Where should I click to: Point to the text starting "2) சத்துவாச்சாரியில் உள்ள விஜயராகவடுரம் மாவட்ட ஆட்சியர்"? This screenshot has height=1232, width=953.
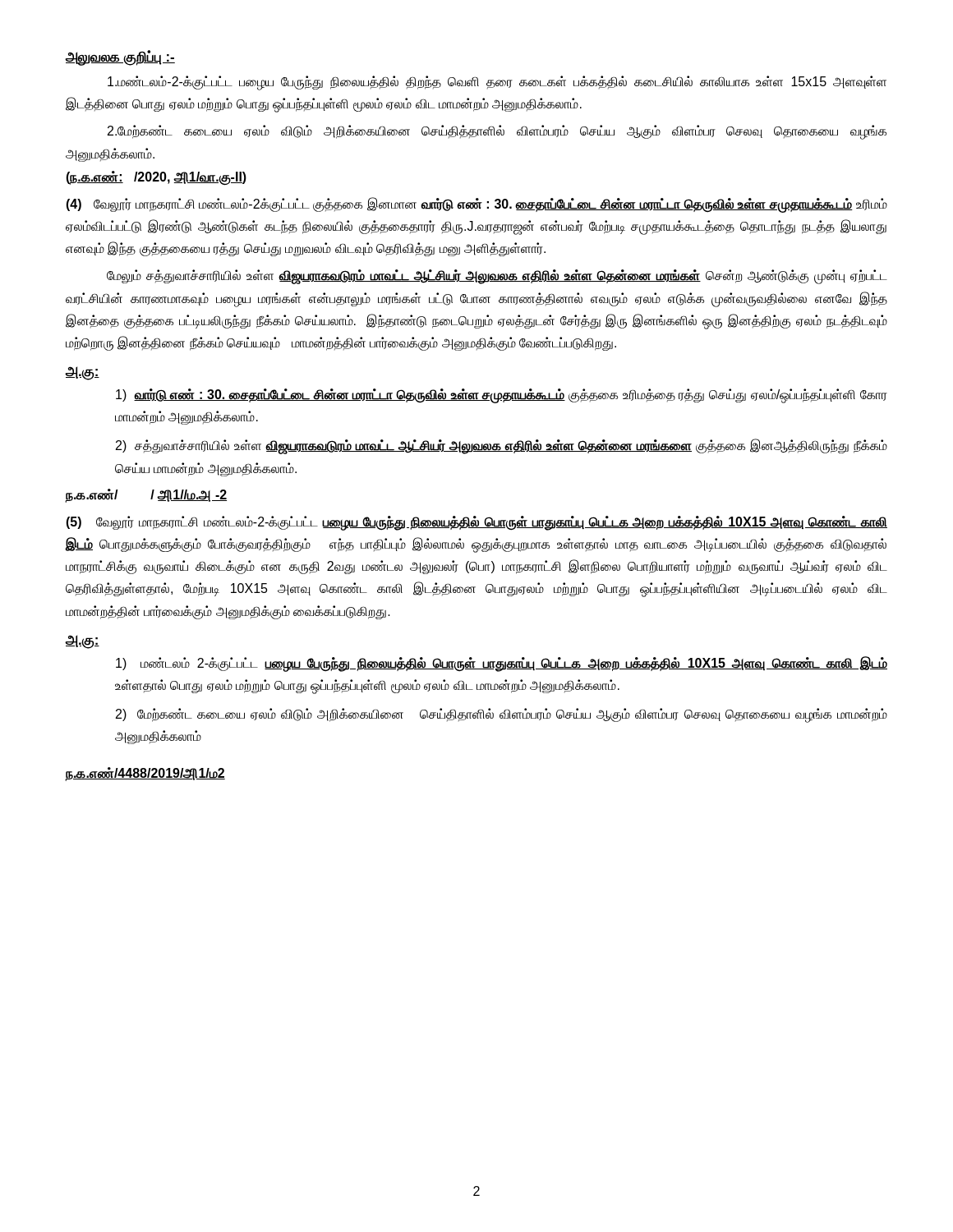(501, 457)
